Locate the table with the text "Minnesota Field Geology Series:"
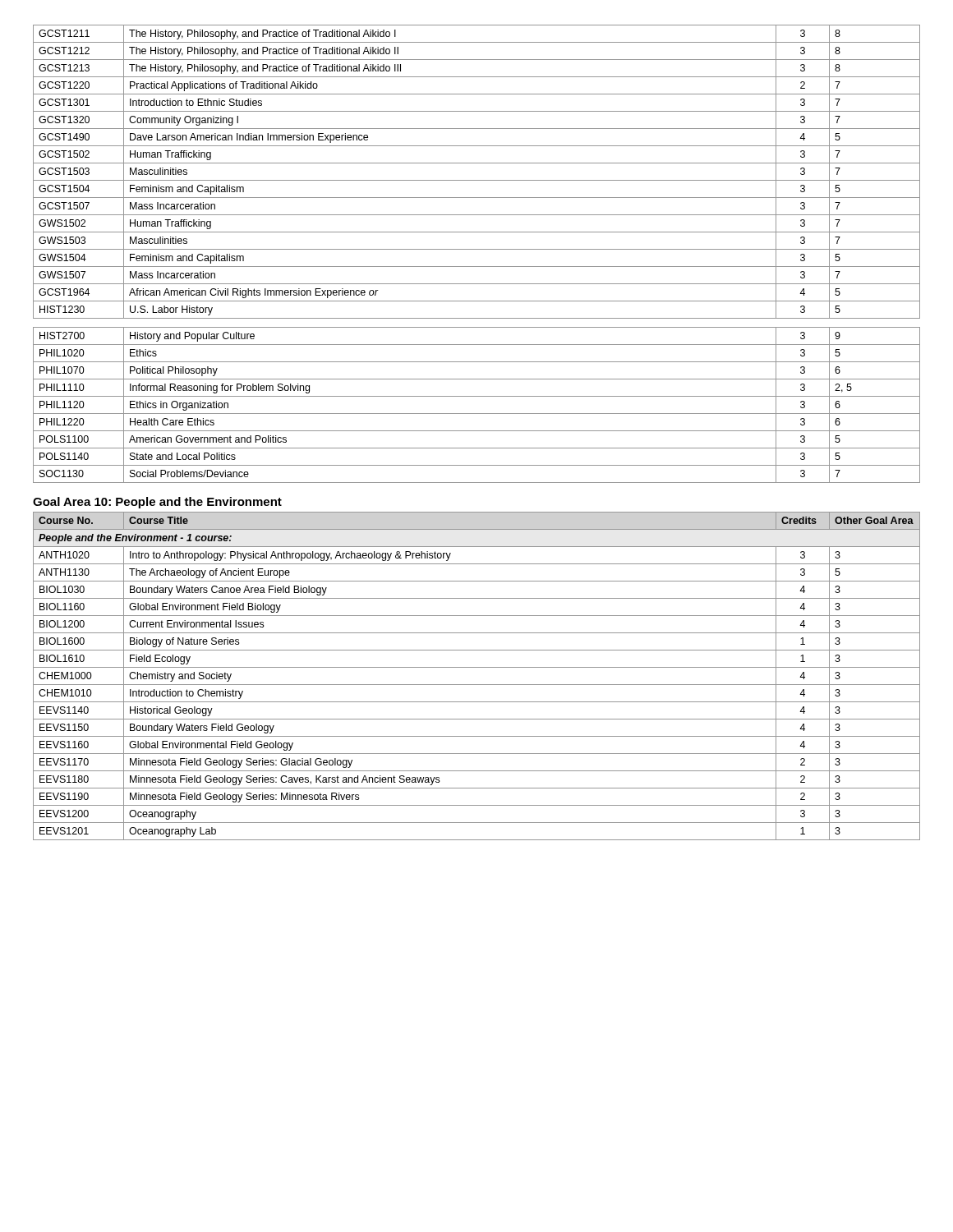The width and height of the screenshot is (953, 1232). (x=476, y=676)
